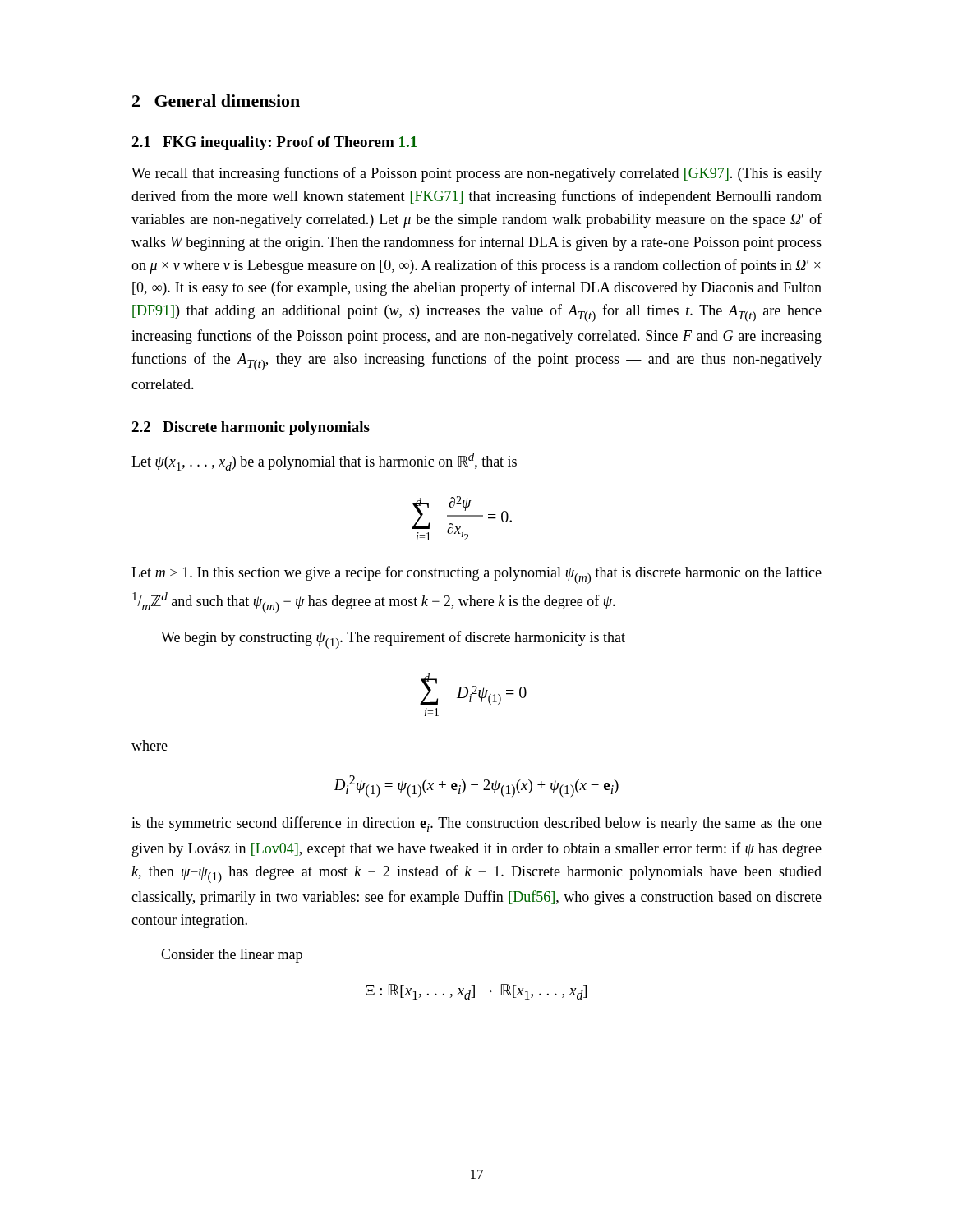
Task: Find the text block containing "Let ψ(x1, . . . , xd)"
Action: [476, 462]
